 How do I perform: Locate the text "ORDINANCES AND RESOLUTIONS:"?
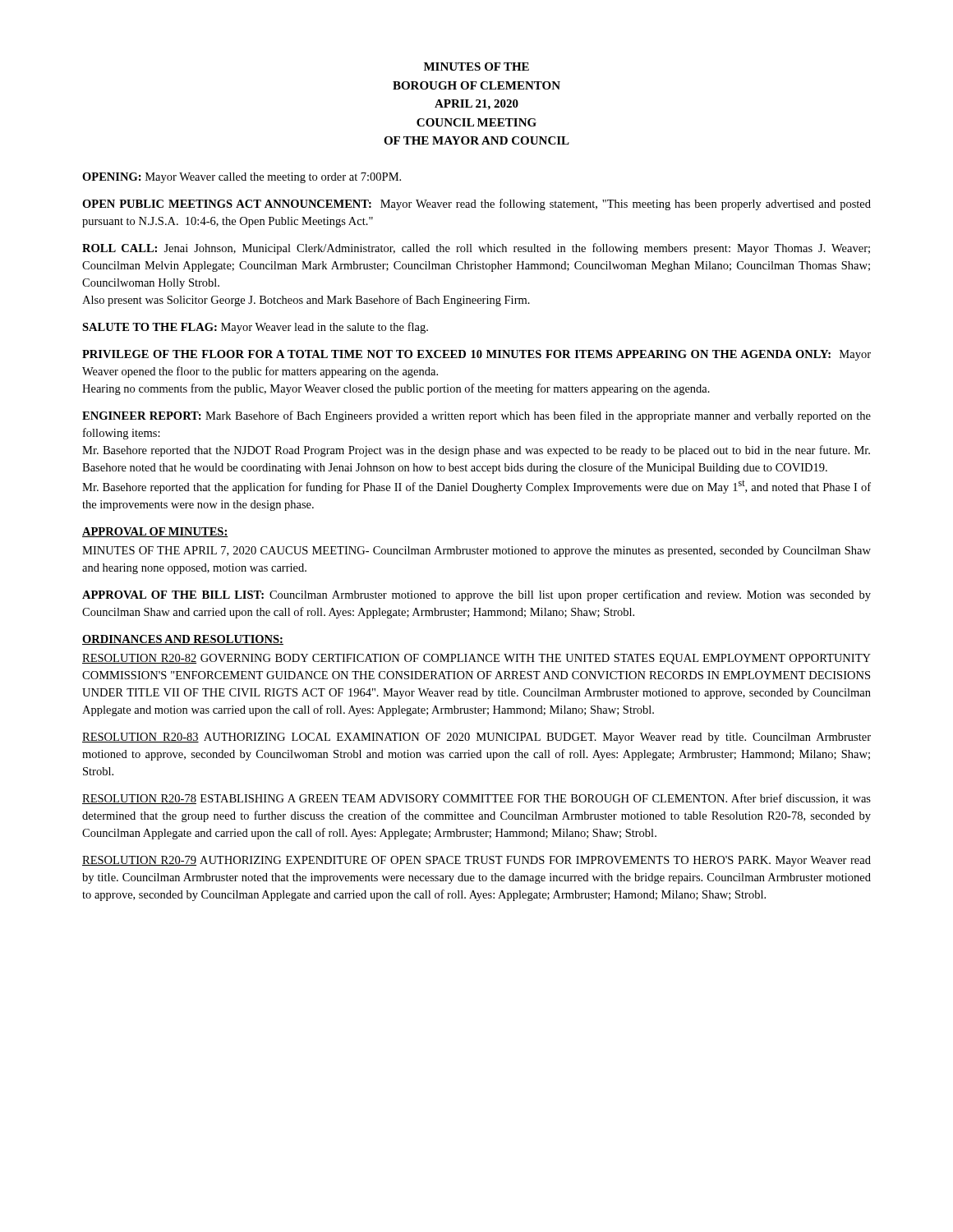tap(183, 639)
